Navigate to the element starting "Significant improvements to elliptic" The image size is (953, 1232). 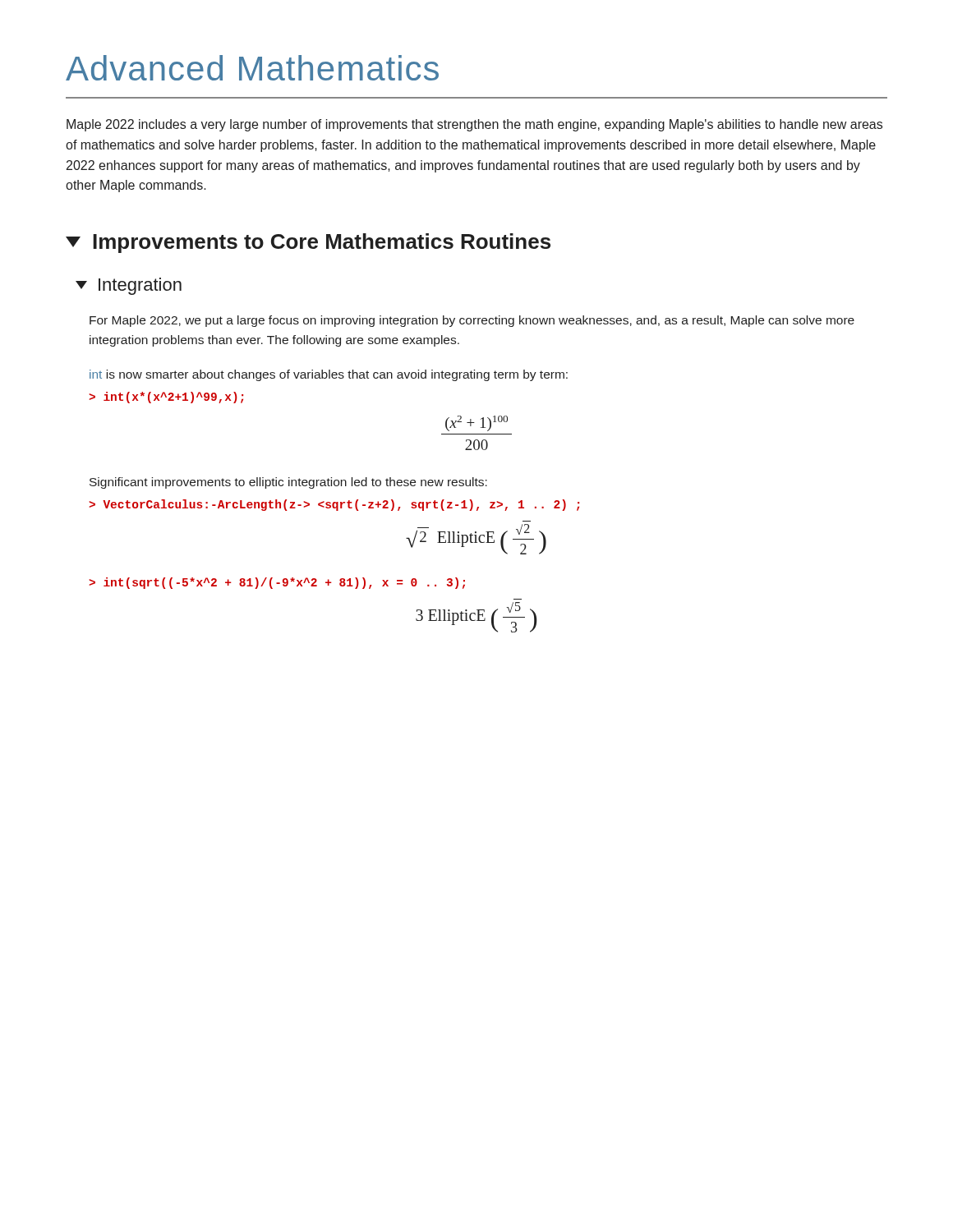(488, 482)
